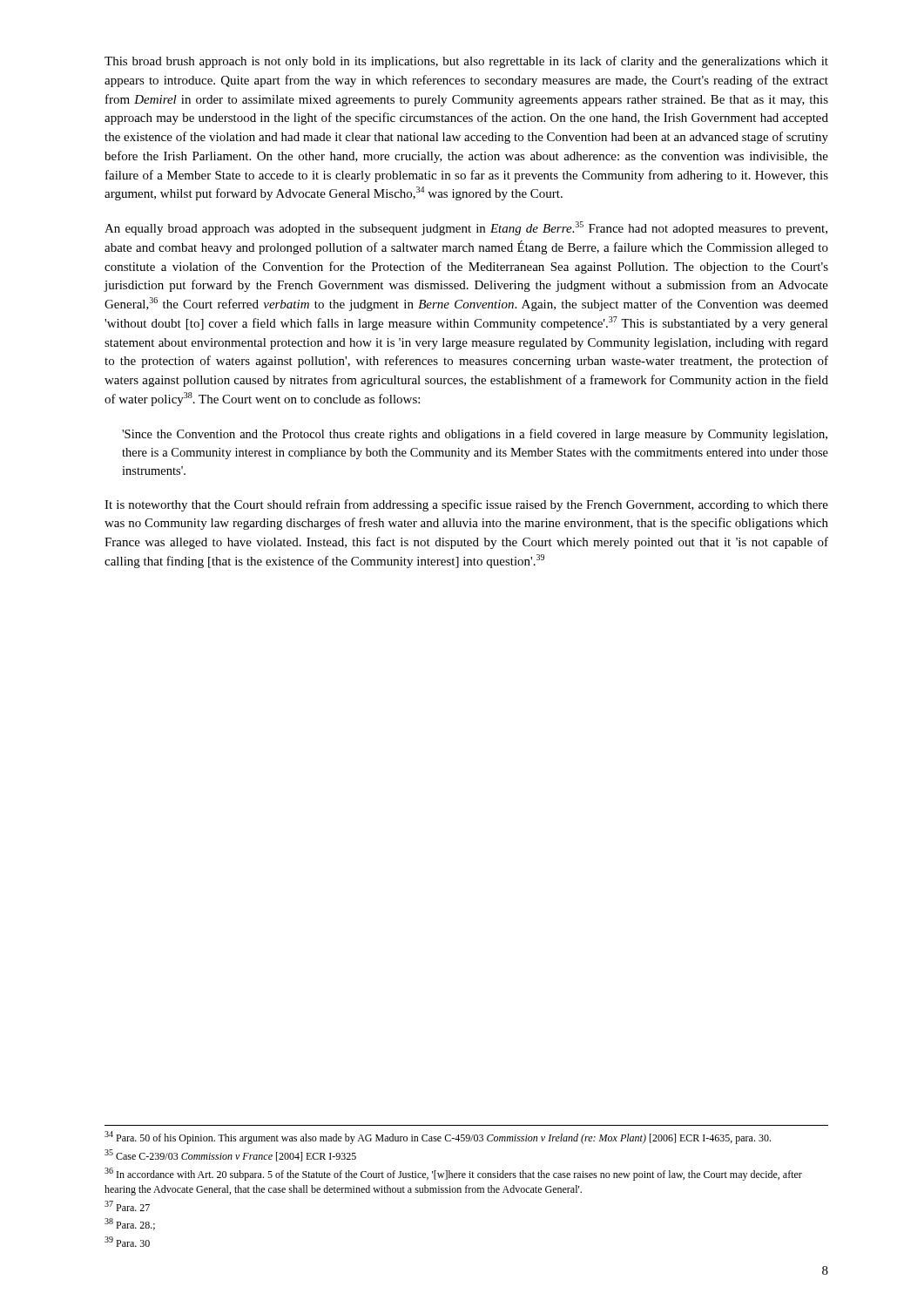The height and width of the screenshot is (1307, 924).
Task: Click on the text block containing "An equally broad approach was adopted in"
Action: pyautogui.click(x=466, y=314)
